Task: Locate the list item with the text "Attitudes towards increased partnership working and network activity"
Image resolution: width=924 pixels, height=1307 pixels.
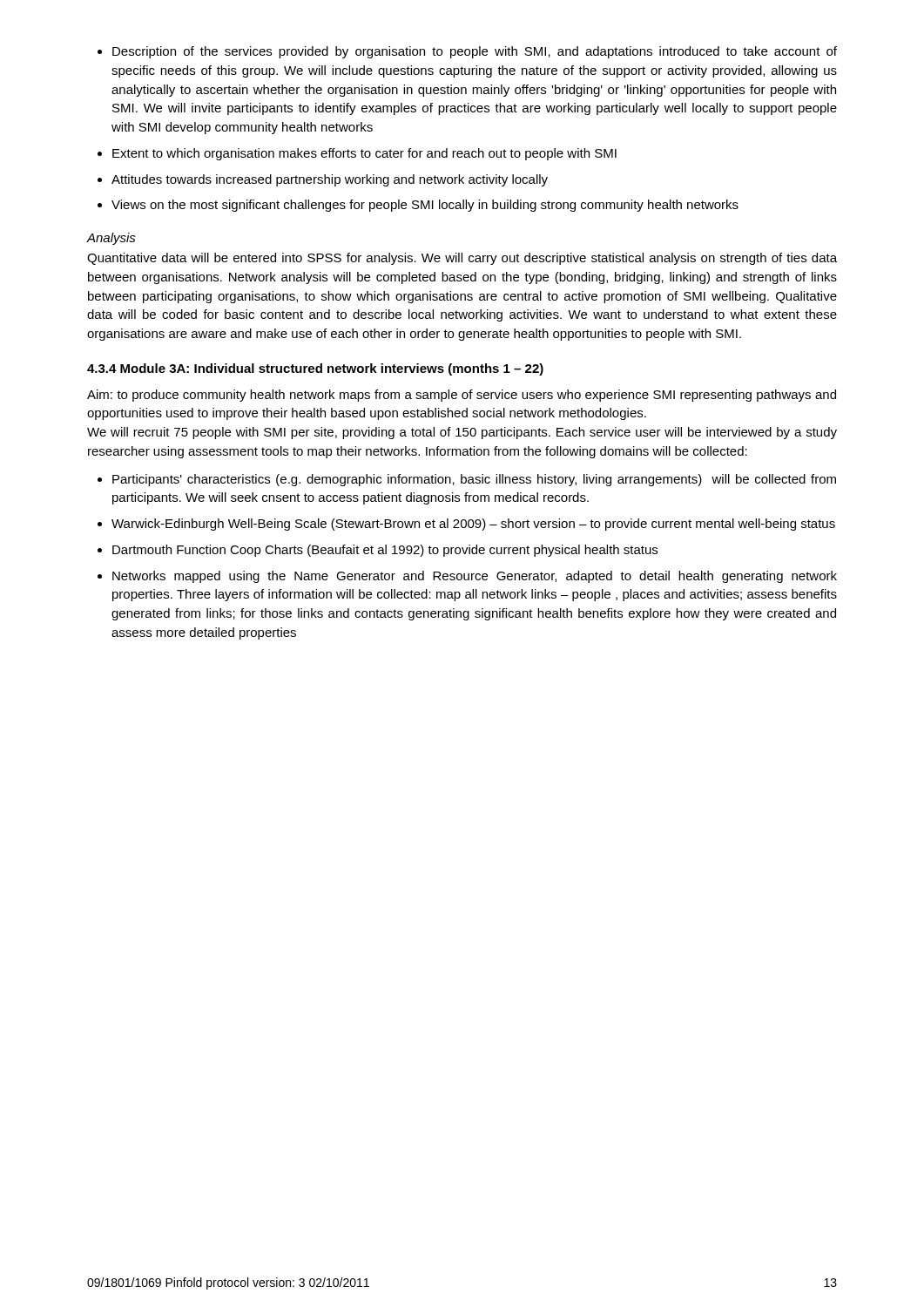Action: pos(330,179)
